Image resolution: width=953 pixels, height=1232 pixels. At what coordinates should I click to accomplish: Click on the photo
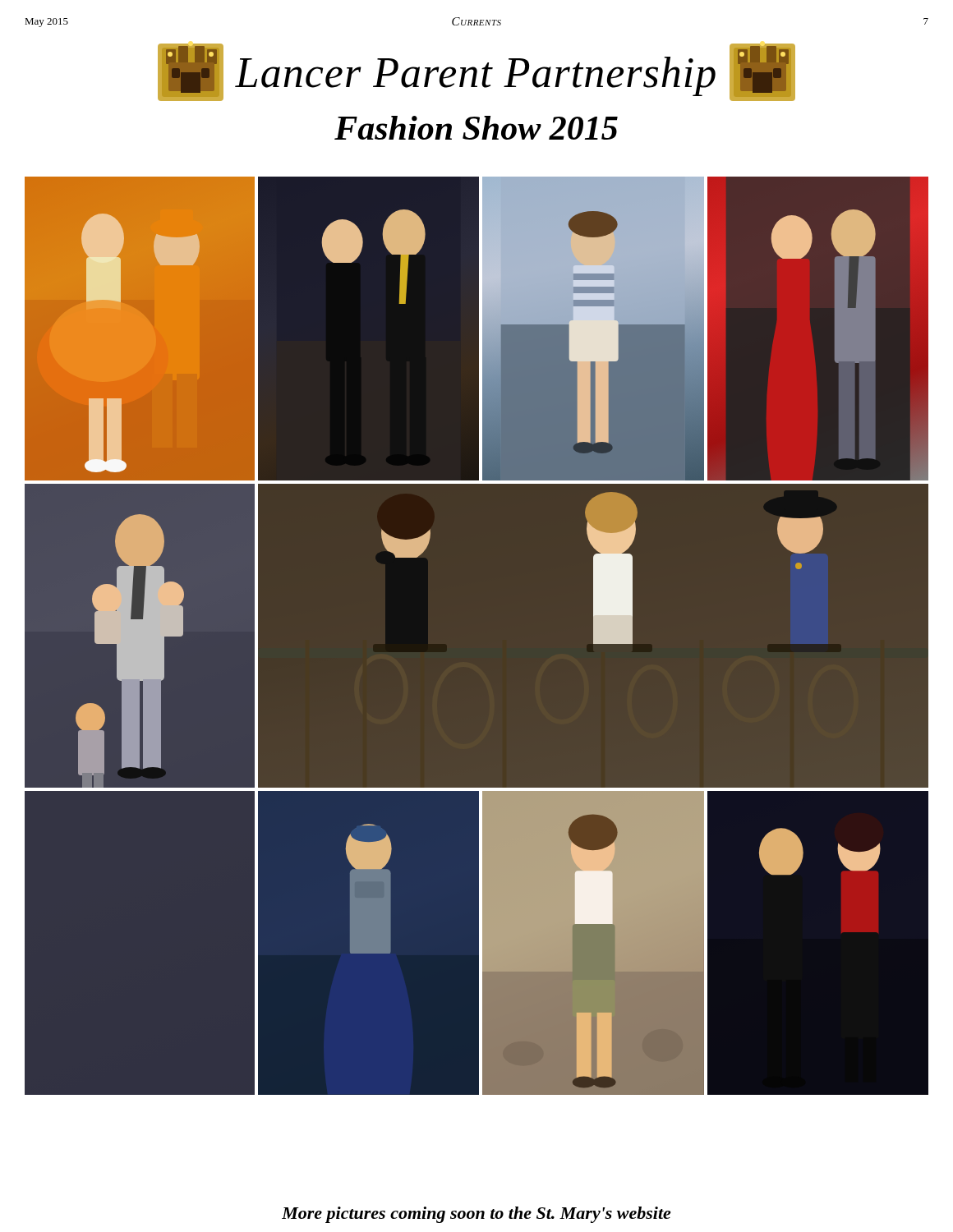click(476, 673)
